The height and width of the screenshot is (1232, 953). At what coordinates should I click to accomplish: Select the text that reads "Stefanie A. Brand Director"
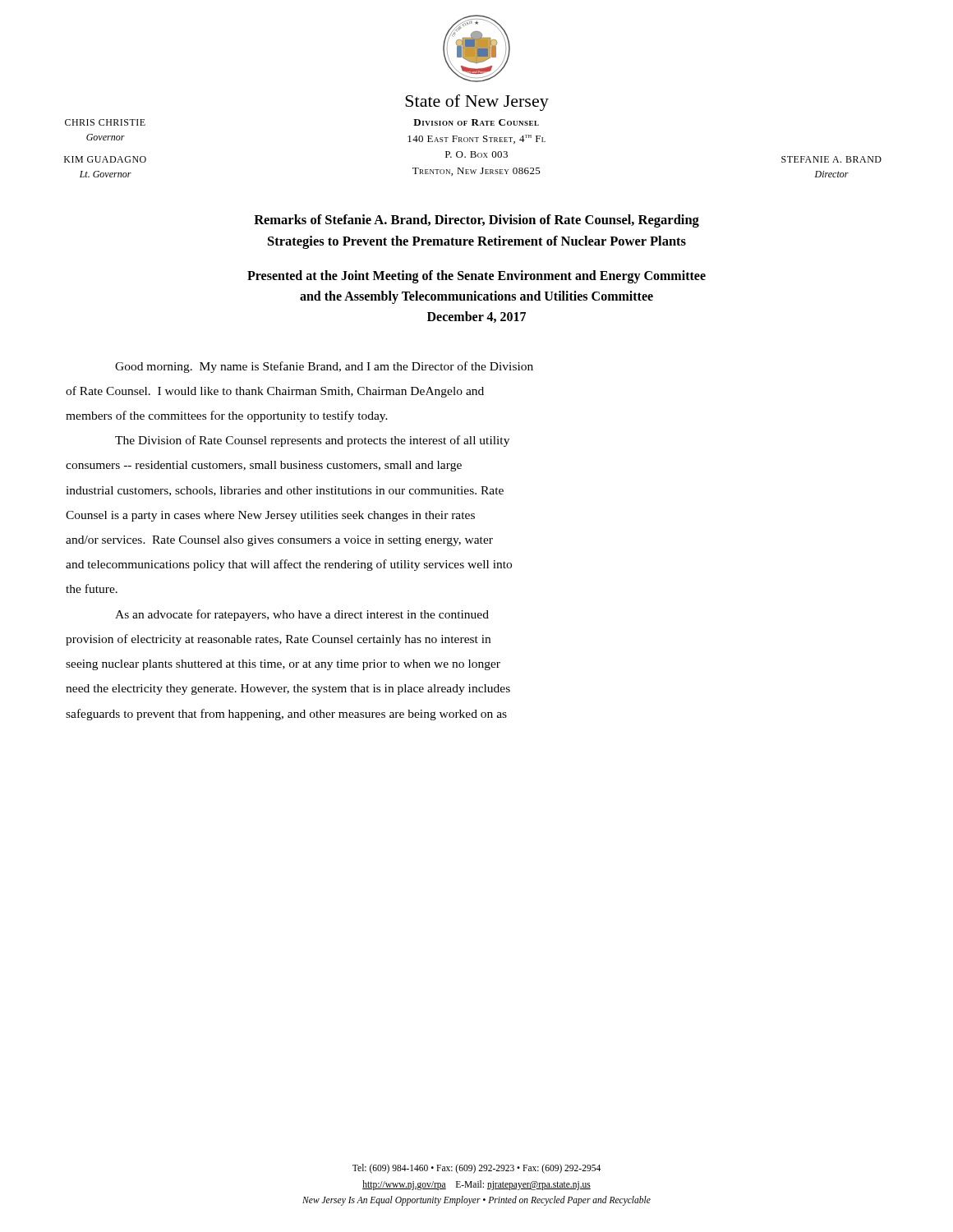[831, 167]
